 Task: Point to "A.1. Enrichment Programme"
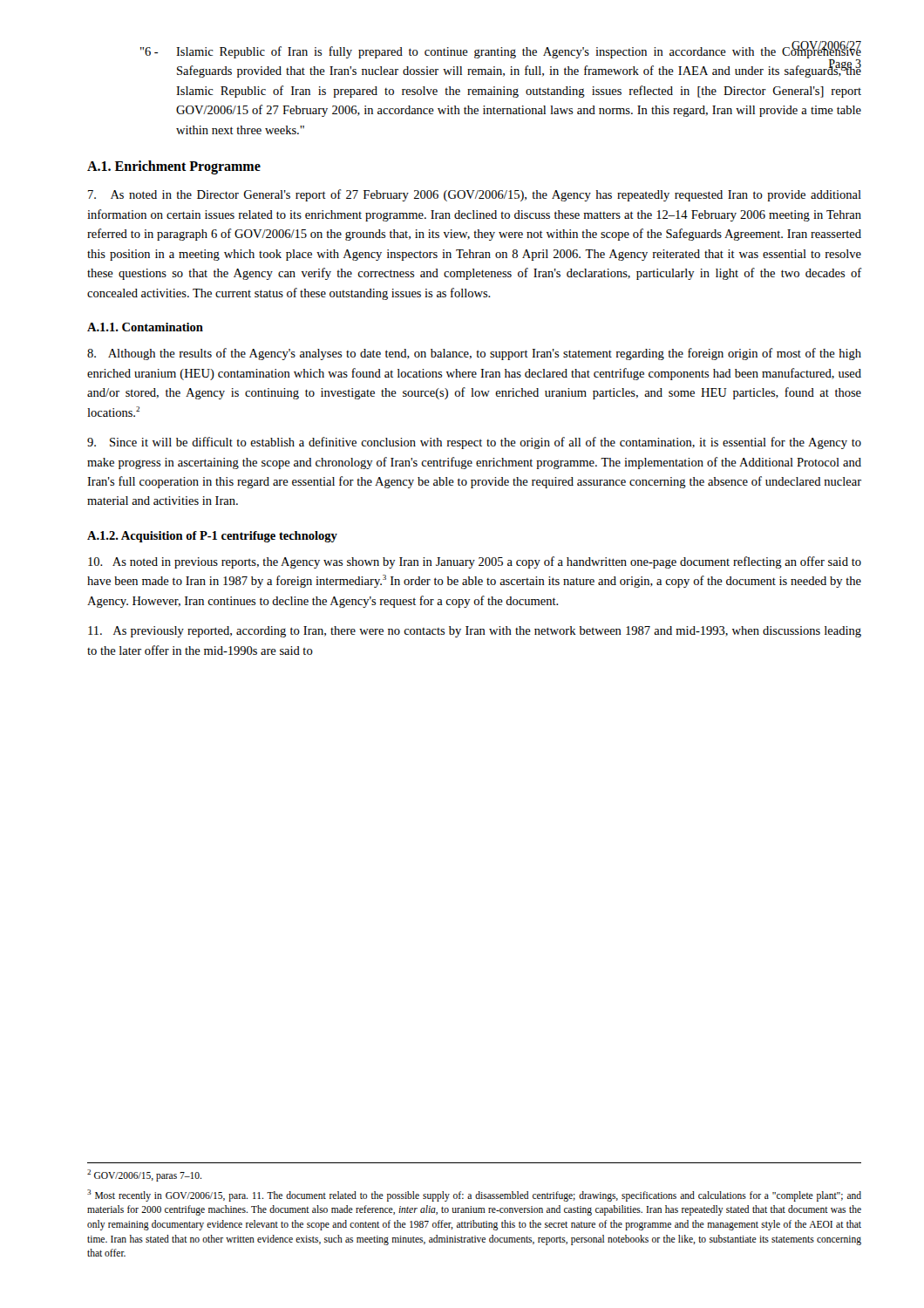(174, 166)
